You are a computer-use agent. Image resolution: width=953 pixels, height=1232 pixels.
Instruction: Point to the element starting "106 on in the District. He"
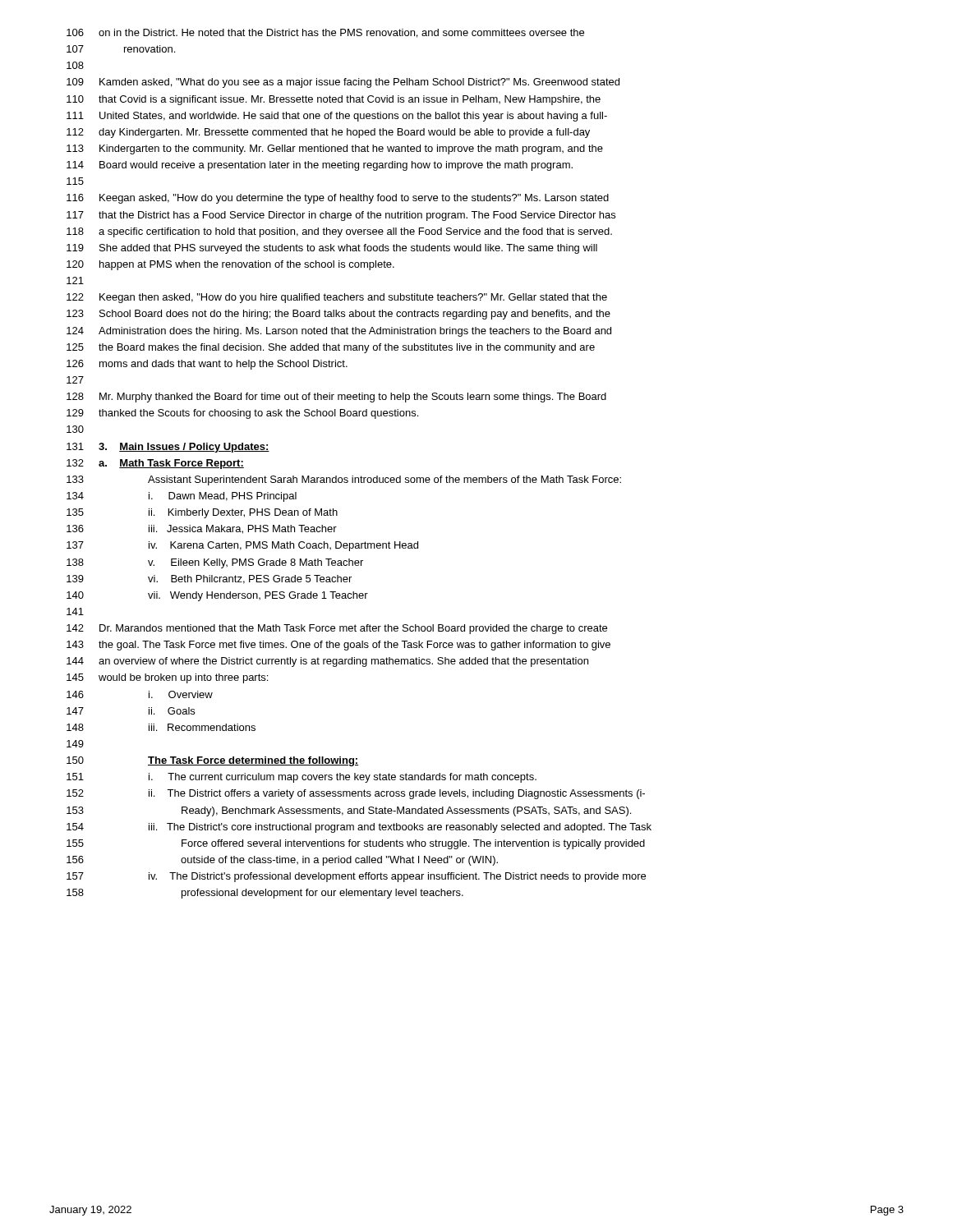[x=476, y=33]
